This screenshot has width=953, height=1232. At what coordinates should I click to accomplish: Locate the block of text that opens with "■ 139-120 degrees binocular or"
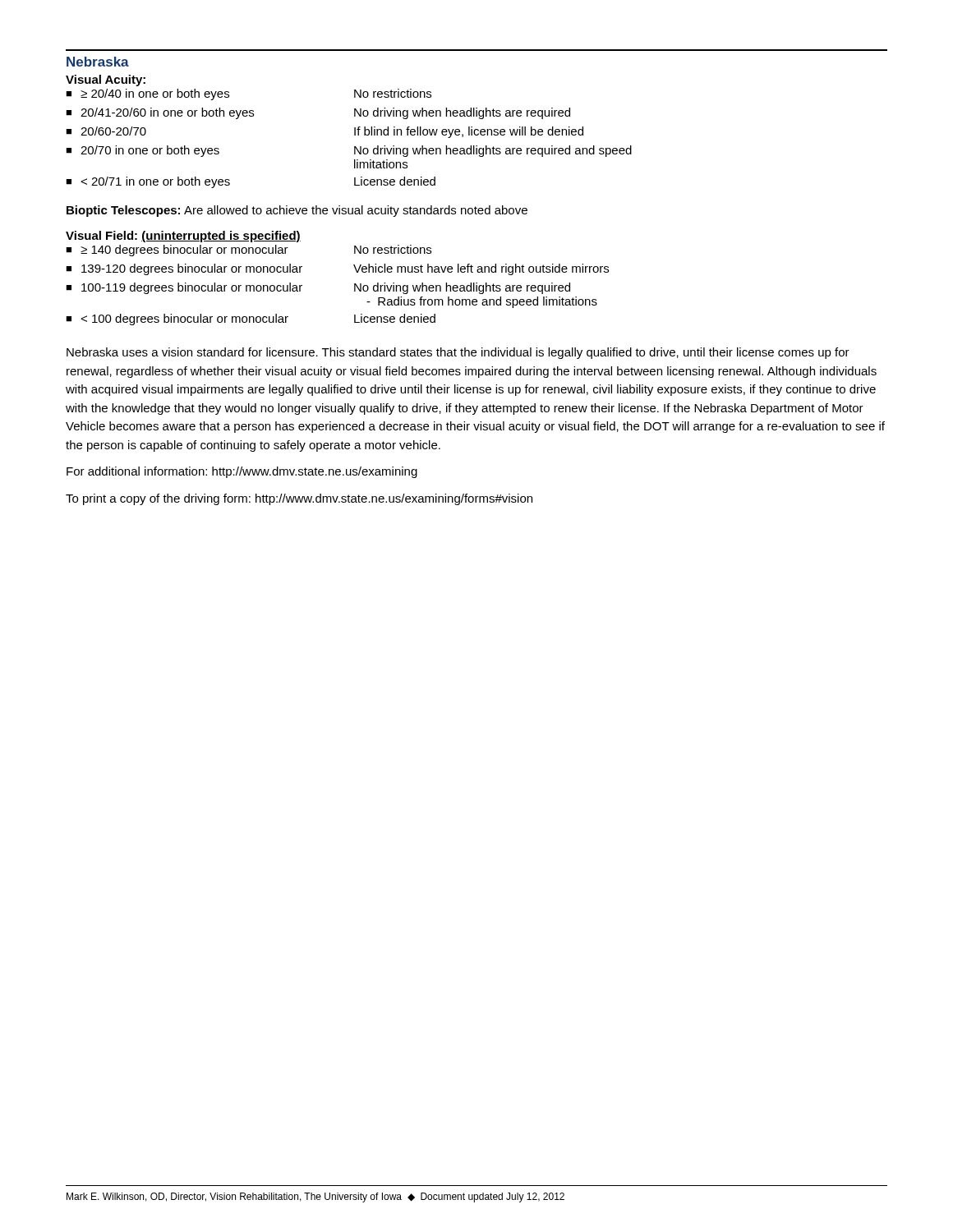coord(476,270)
